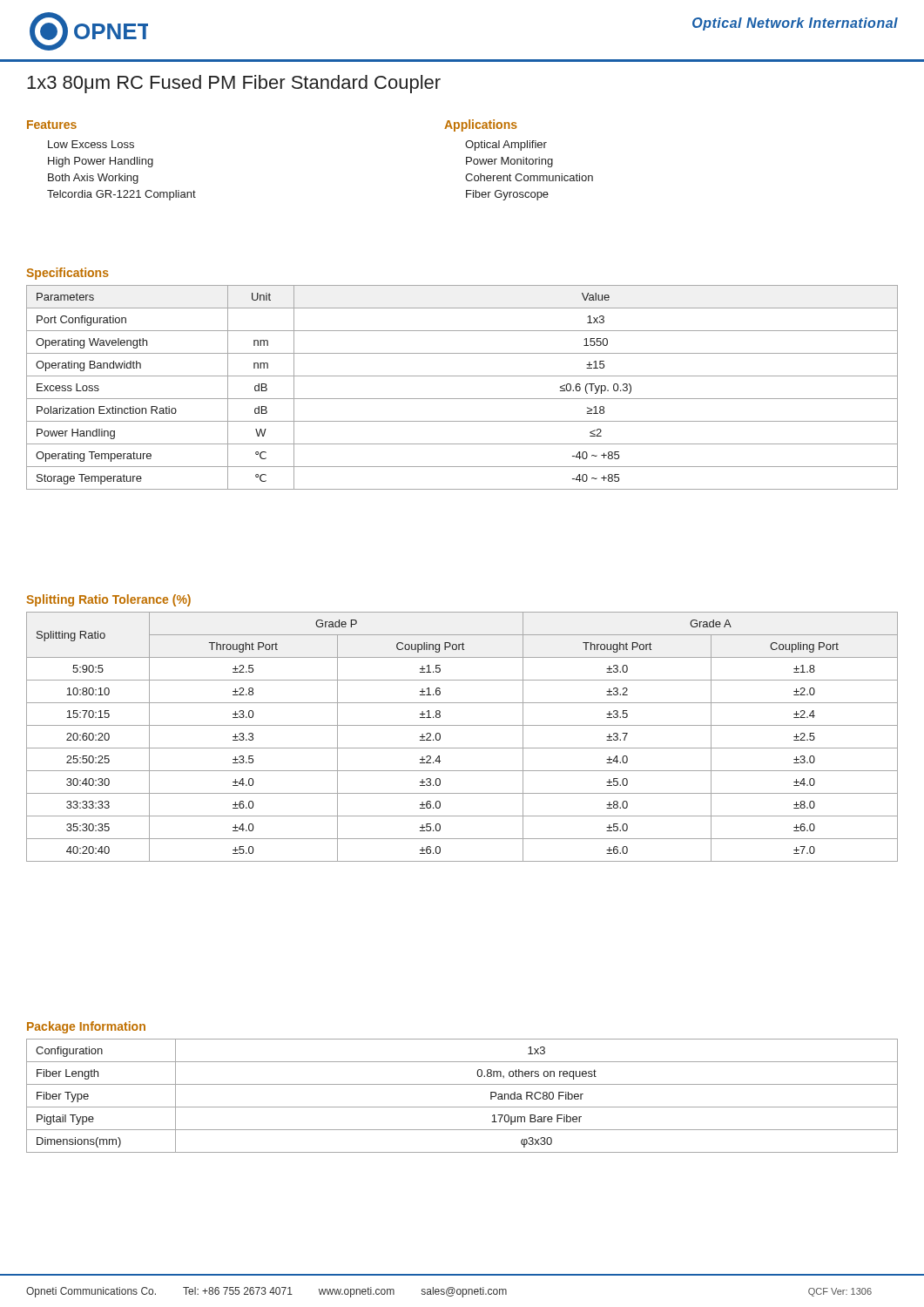Select the passage starting "Splitting Ratio Tolerance (%)"
Screen dimensions: 1307x924
click(109, 599)
